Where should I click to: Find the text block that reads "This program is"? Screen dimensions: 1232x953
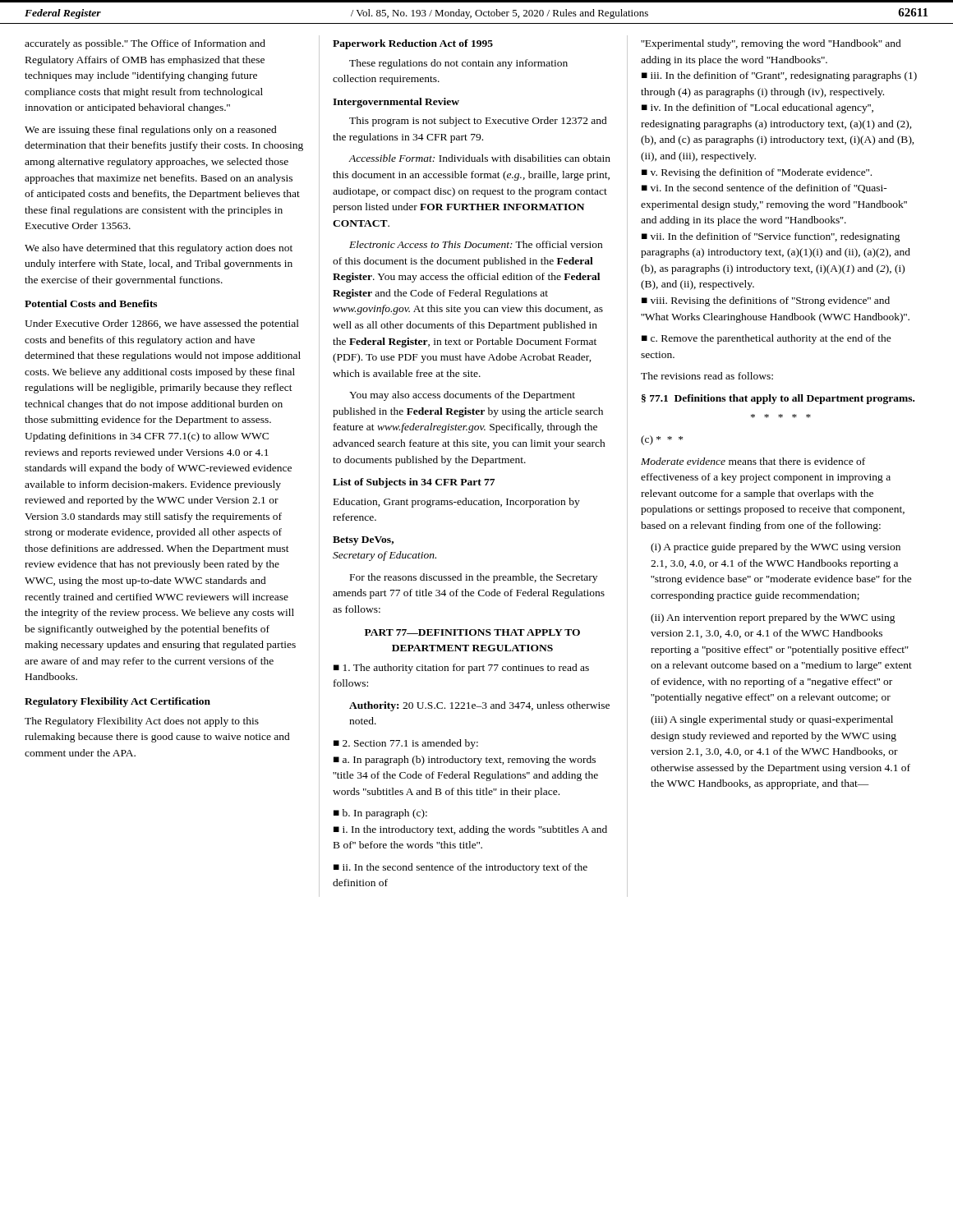click(472, 290)
